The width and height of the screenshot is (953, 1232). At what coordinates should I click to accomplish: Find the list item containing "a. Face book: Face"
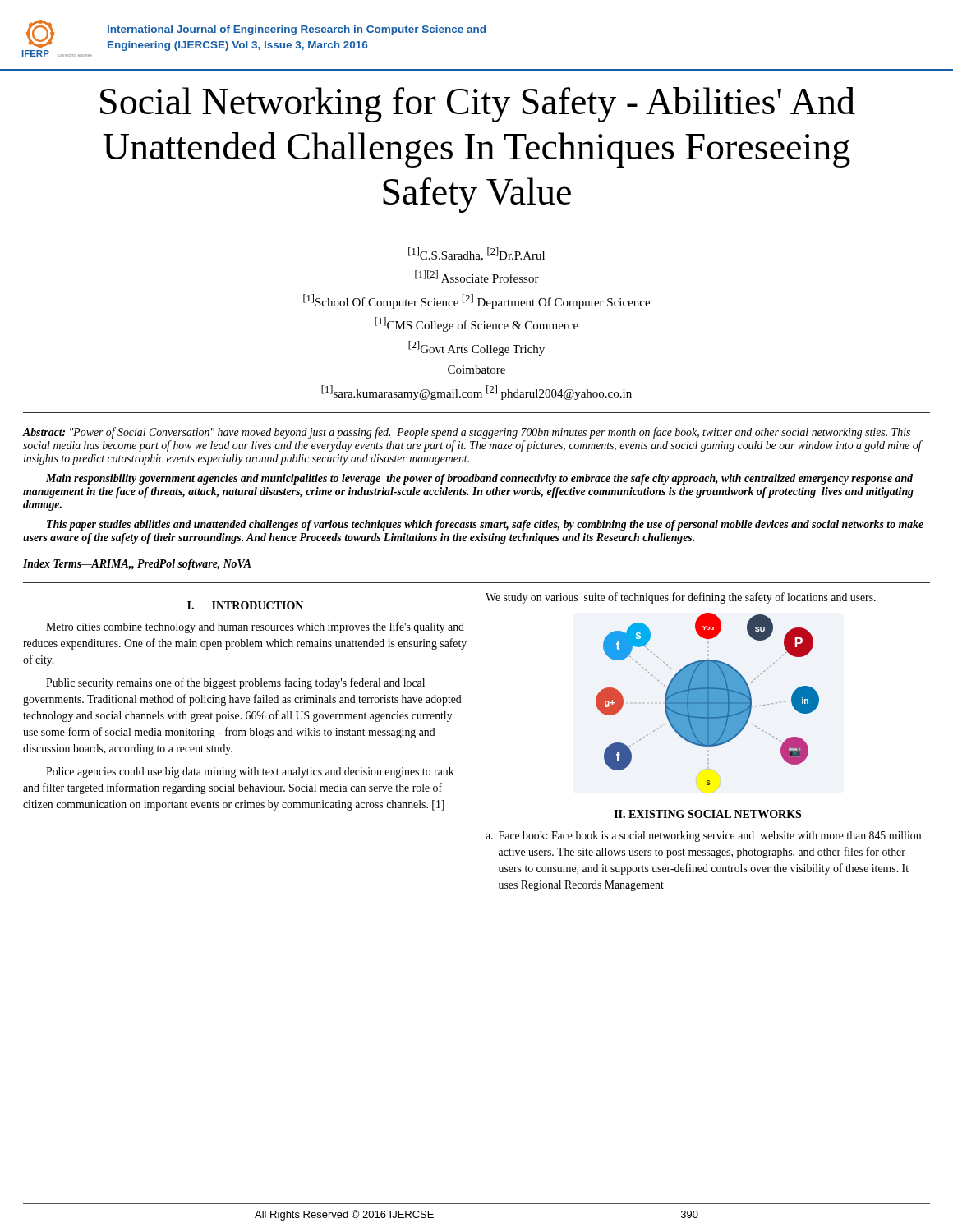(x=708, y=861)
